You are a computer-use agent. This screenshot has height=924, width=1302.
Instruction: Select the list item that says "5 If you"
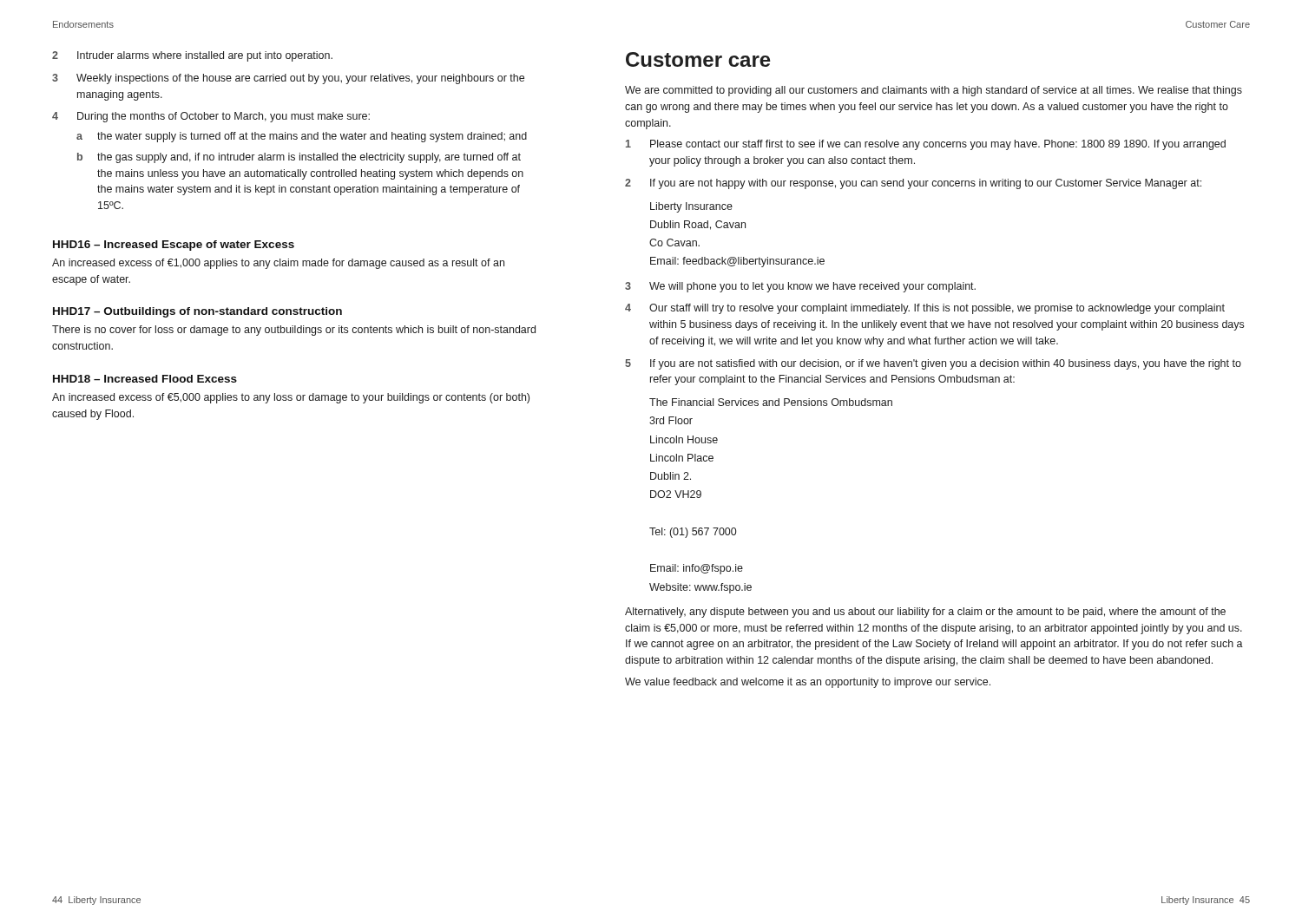[x=937, y=372]
